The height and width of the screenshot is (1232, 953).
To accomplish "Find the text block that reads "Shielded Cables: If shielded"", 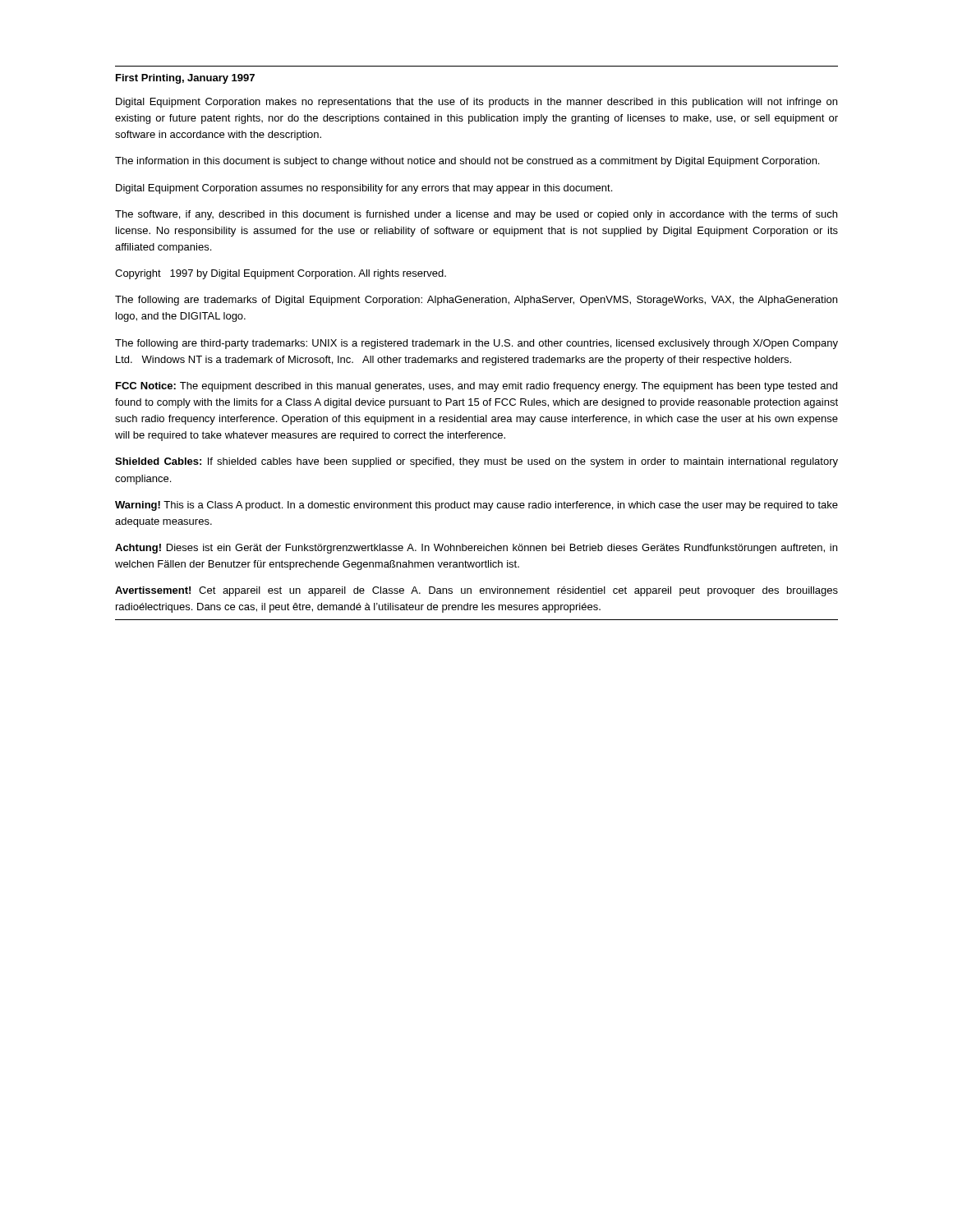I will click(476, 470).
